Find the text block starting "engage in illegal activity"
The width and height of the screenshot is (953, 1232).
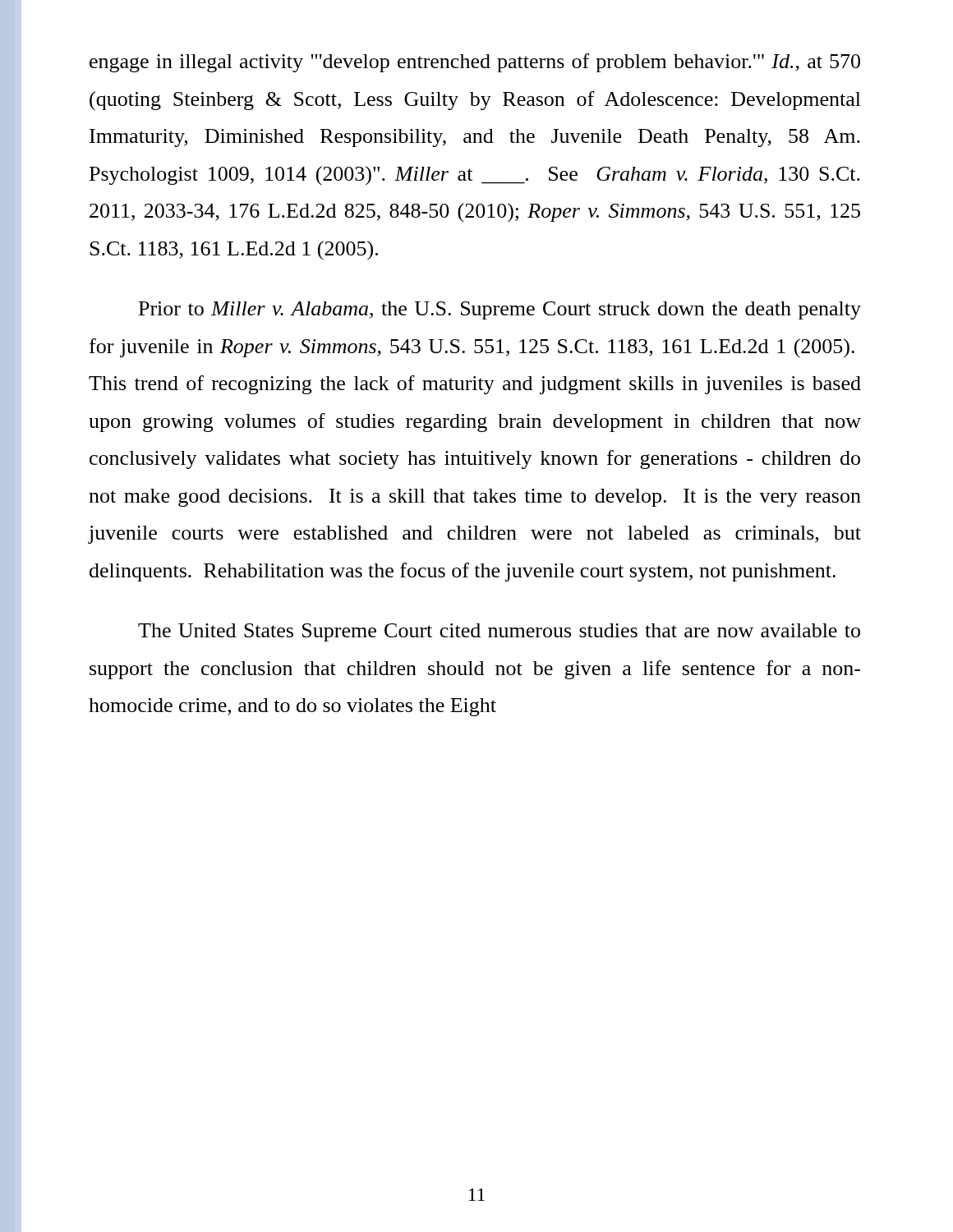tap(475, 63)
